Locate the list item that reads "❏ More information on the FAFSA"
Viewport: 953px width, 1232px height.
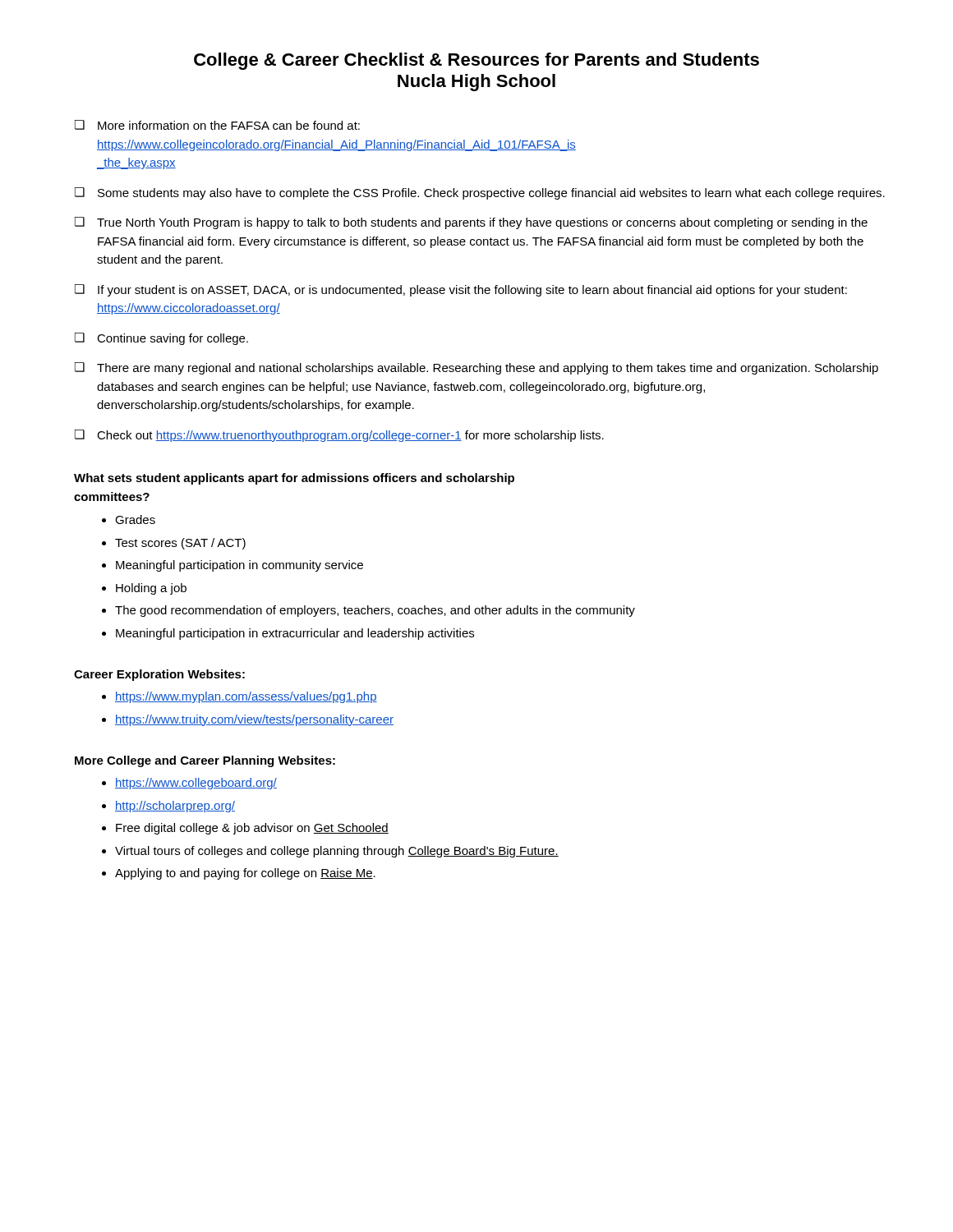[x=481, y=144]
